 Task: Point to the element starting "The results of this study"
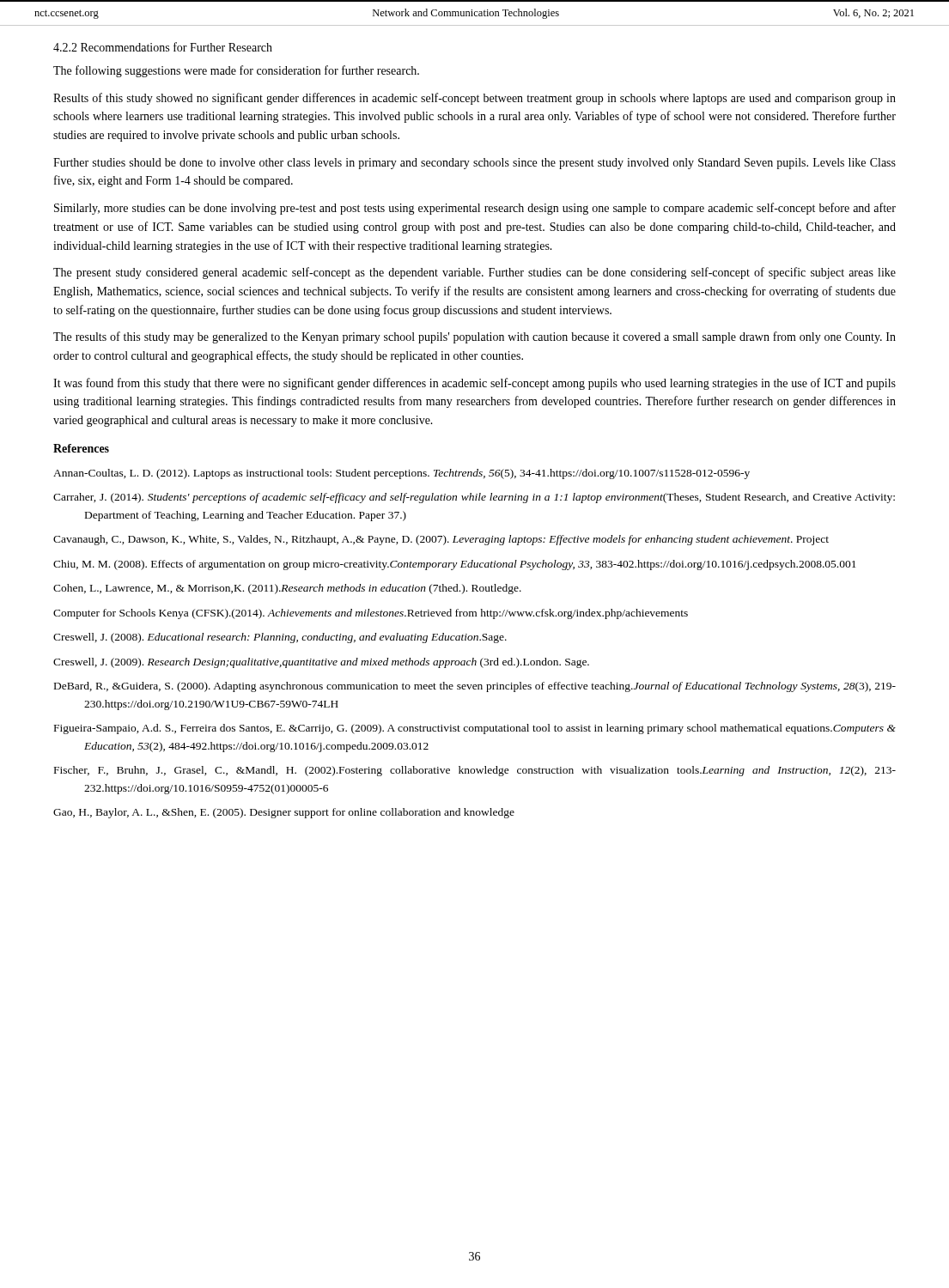point(474,347)
